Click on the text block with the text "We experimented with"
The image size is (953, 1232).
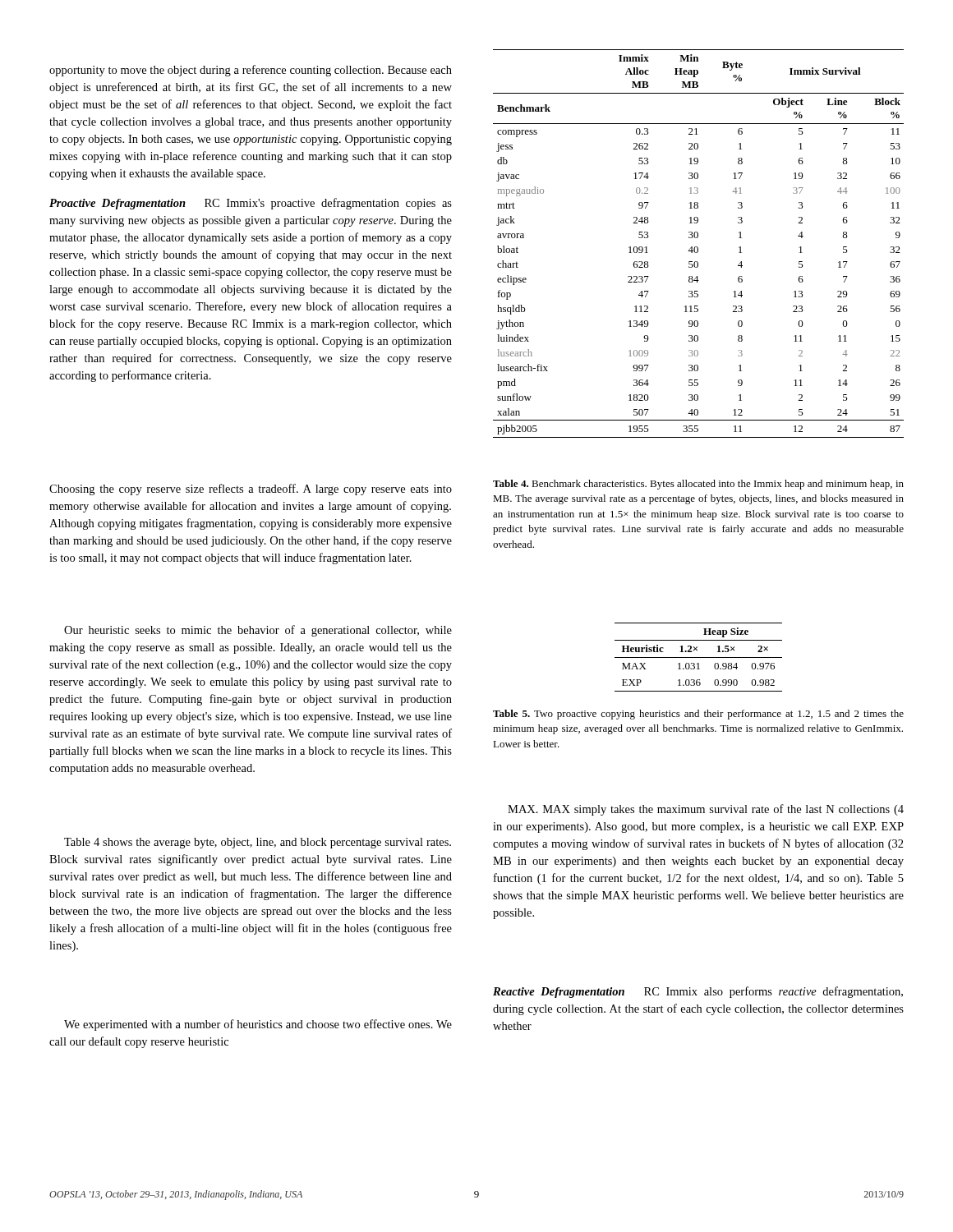pos(251,1033)
